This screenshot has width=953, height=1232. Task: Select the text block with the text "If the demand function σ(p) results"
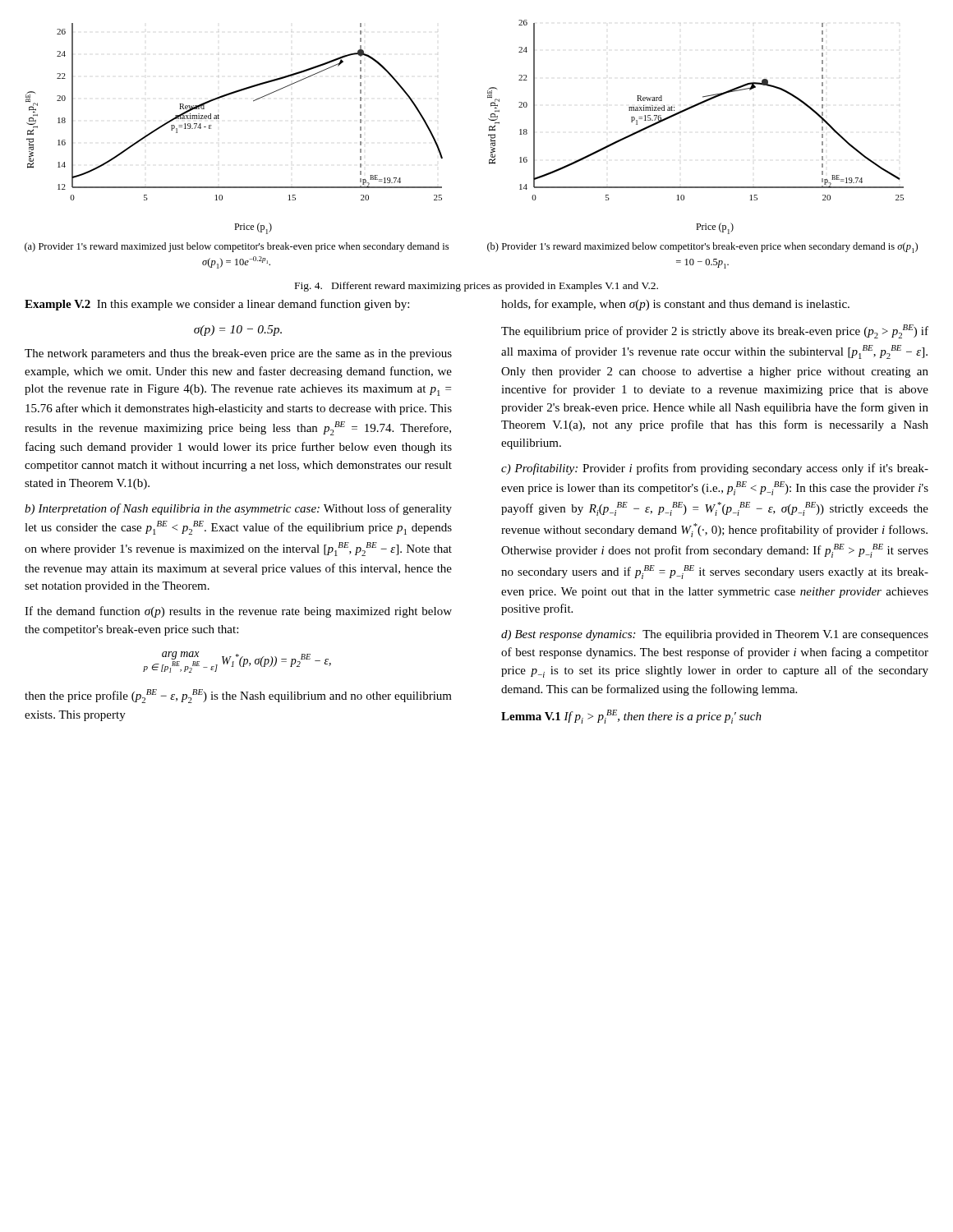(238, 620)
